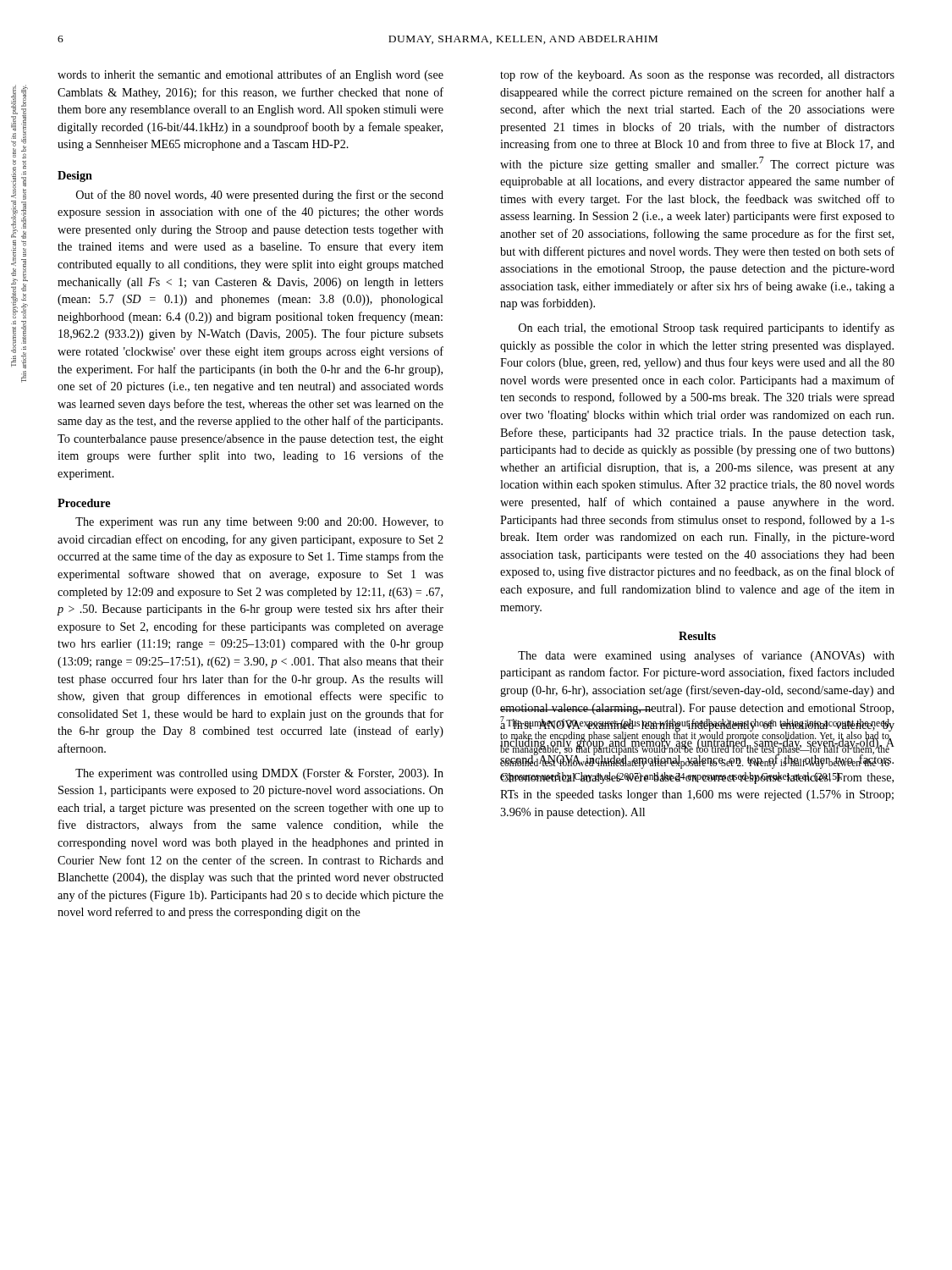Viewport: 952px width, 1270px height.
Task: Select a footnote
Action: [695, 748]
